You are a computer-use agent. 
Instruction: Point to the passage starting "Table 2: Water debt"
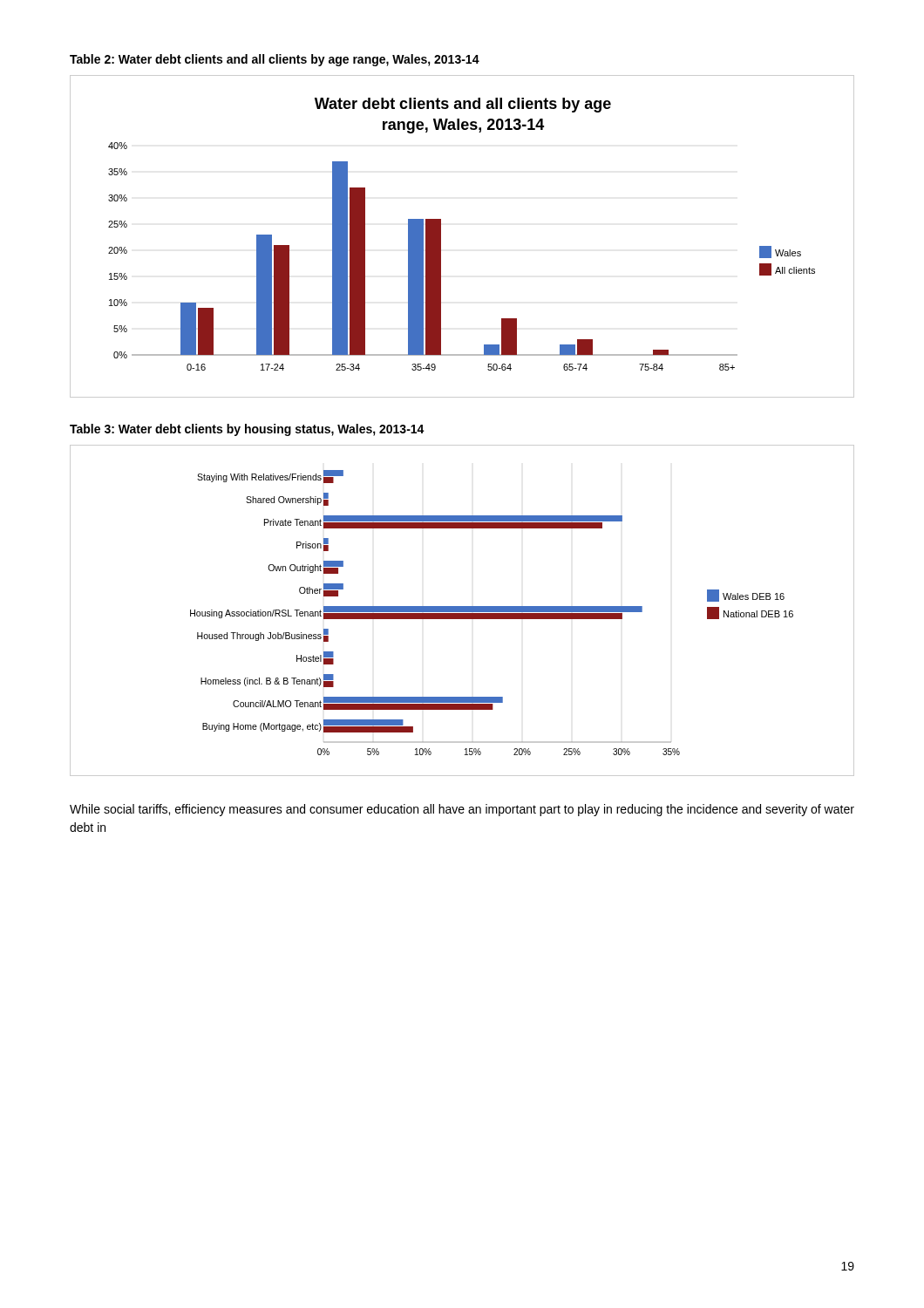pos(274,59)
